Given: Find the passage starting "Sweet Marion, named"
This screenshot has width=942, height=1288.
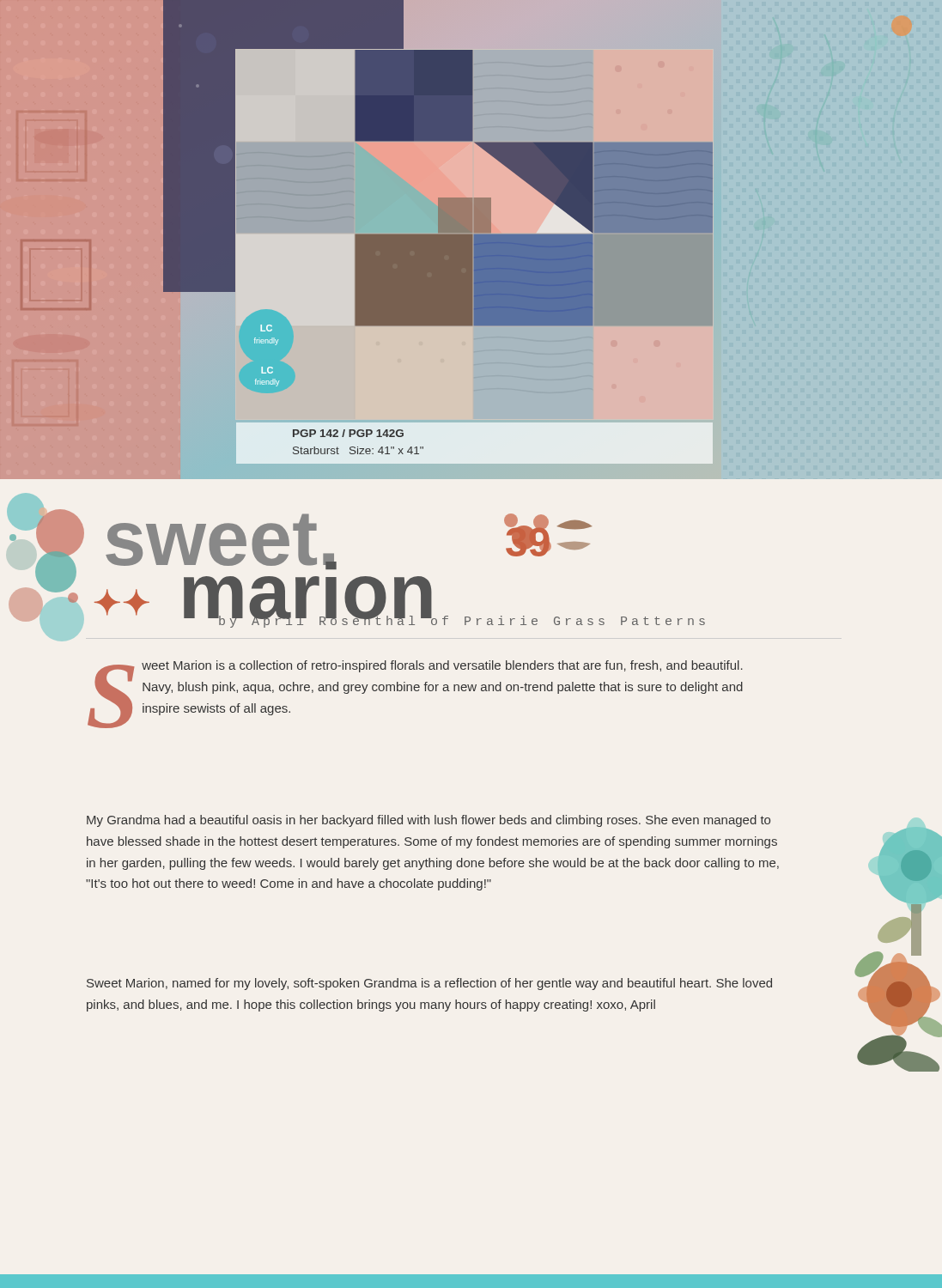Looking at the screenshot, I should coord(438,994).
